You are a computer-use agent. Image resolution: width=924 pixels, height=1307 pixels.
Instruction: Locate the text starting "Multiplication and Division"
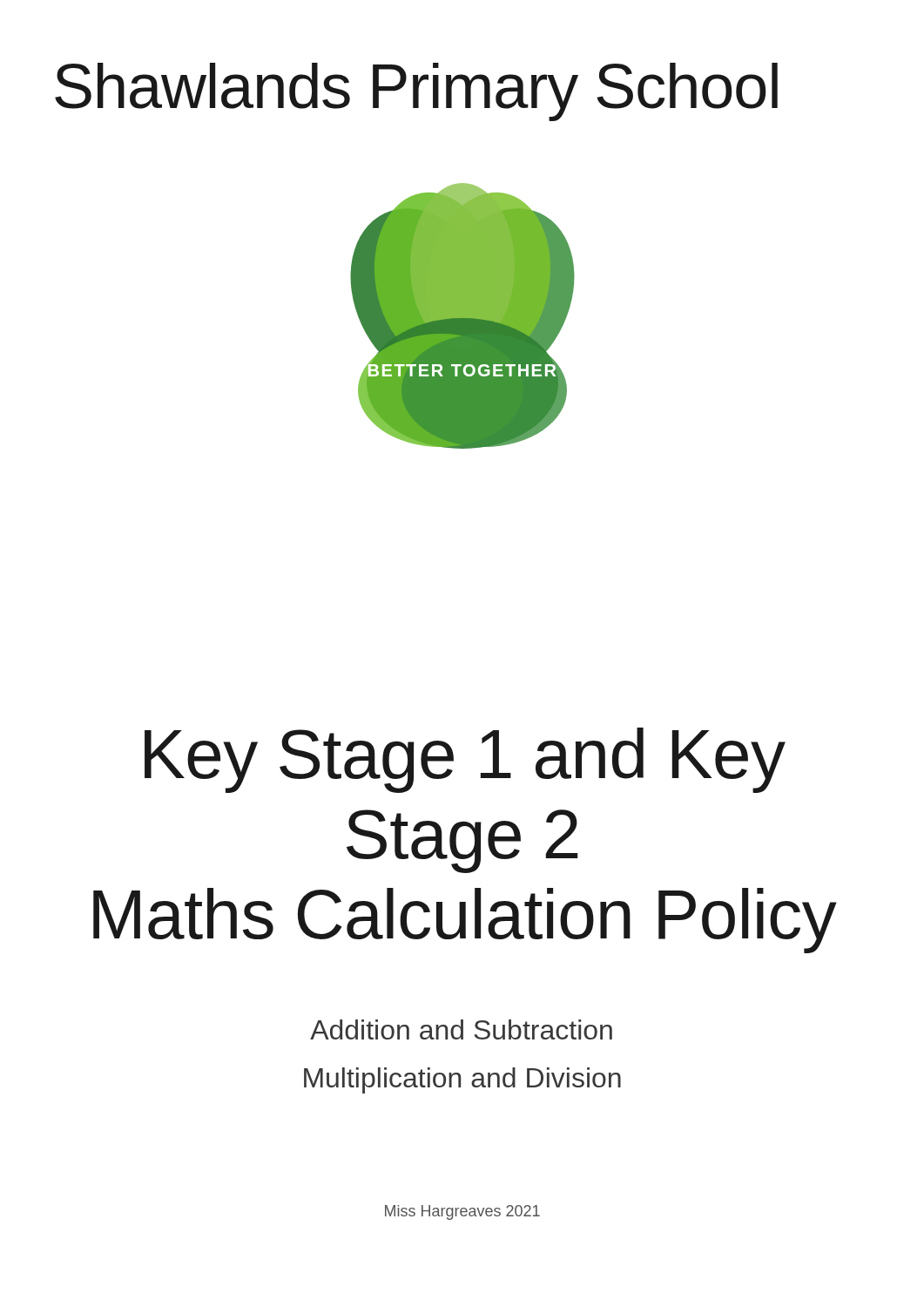click(462, 1078)
